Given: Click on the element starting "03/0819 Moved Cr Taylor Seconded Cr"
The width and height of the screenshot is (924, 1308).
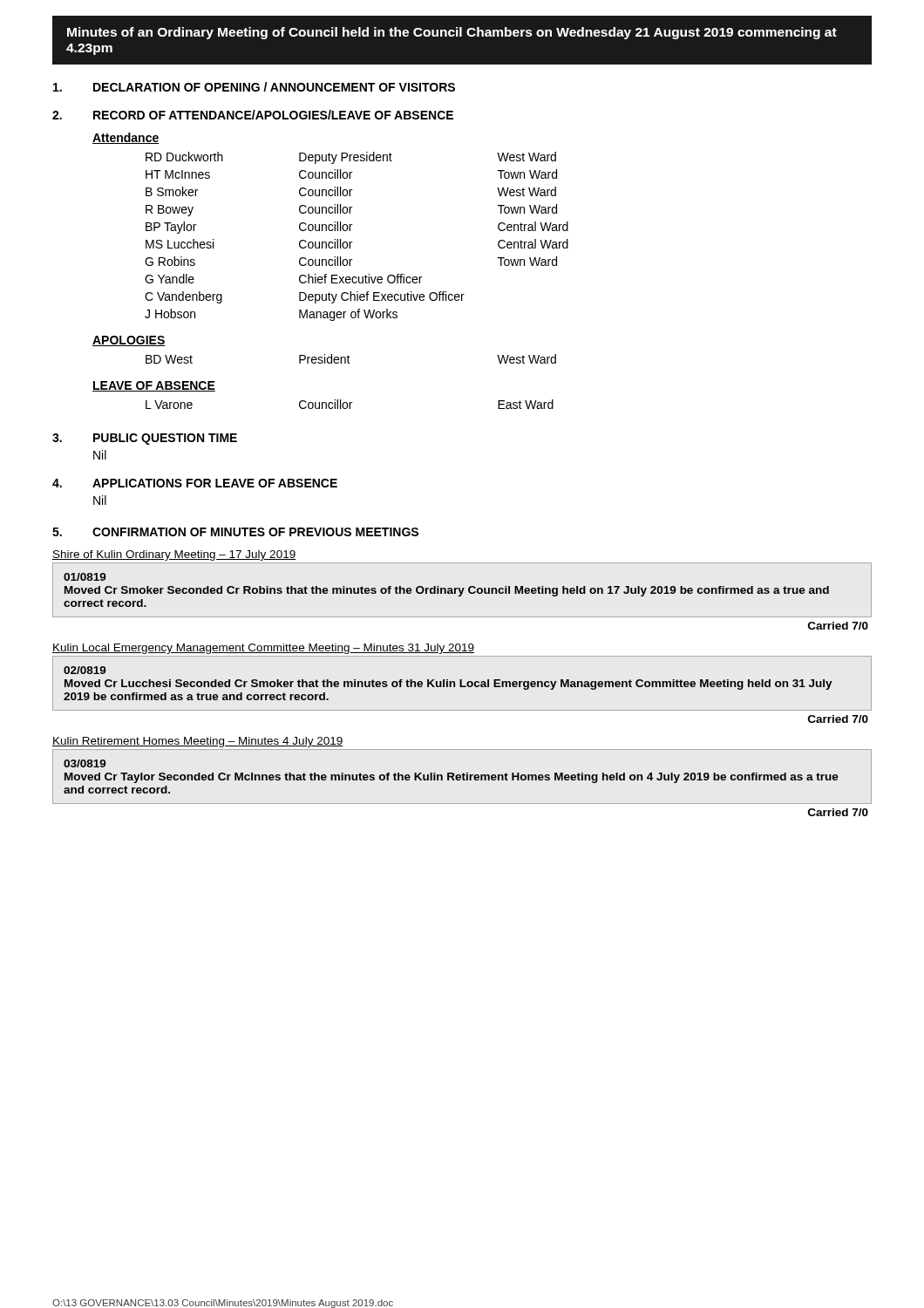Looking at the screenshot, I should (x=462, y=777).
